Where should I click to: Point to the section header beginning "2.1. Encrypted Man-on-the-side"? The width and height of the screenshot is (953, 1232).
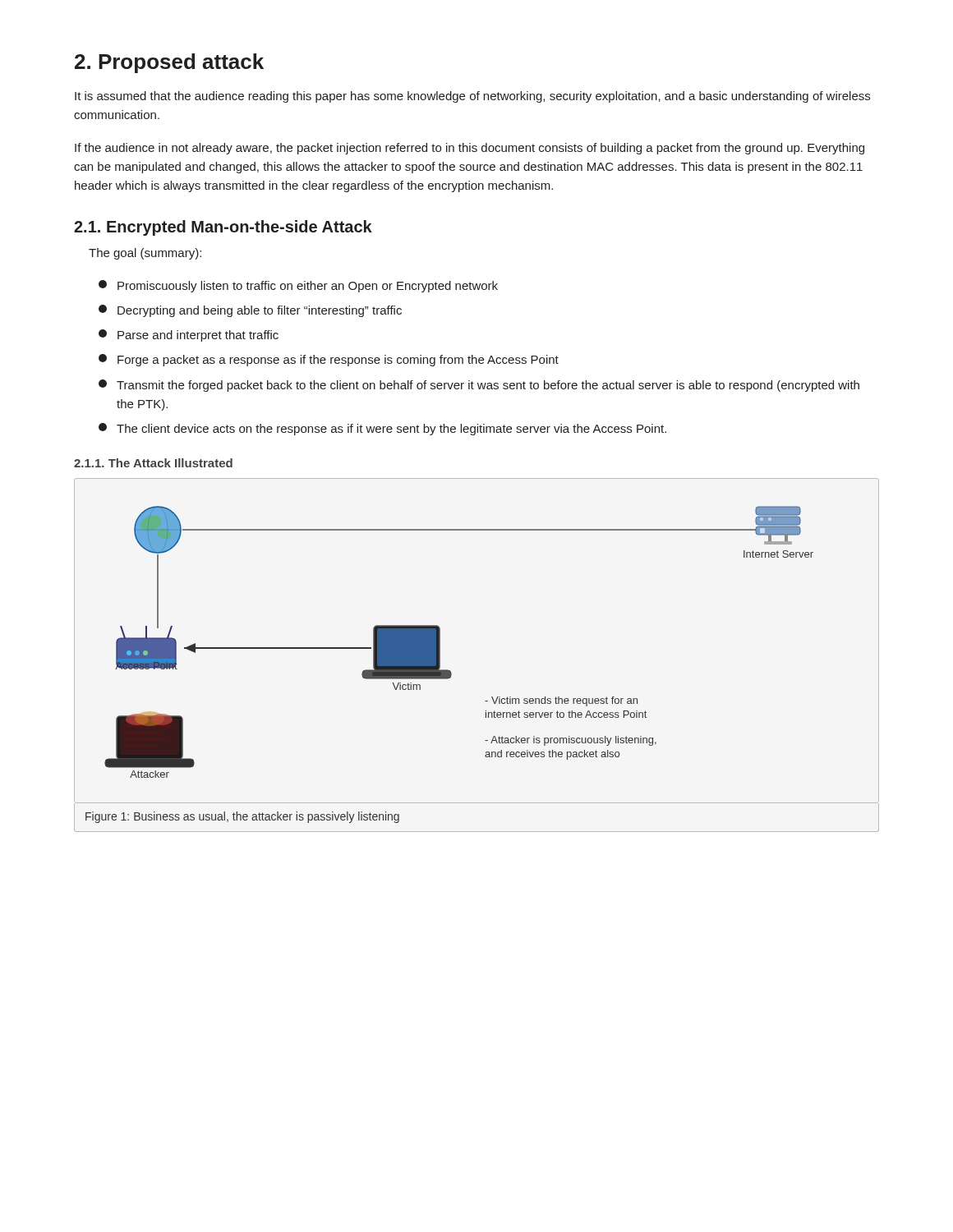click(223, 228)
